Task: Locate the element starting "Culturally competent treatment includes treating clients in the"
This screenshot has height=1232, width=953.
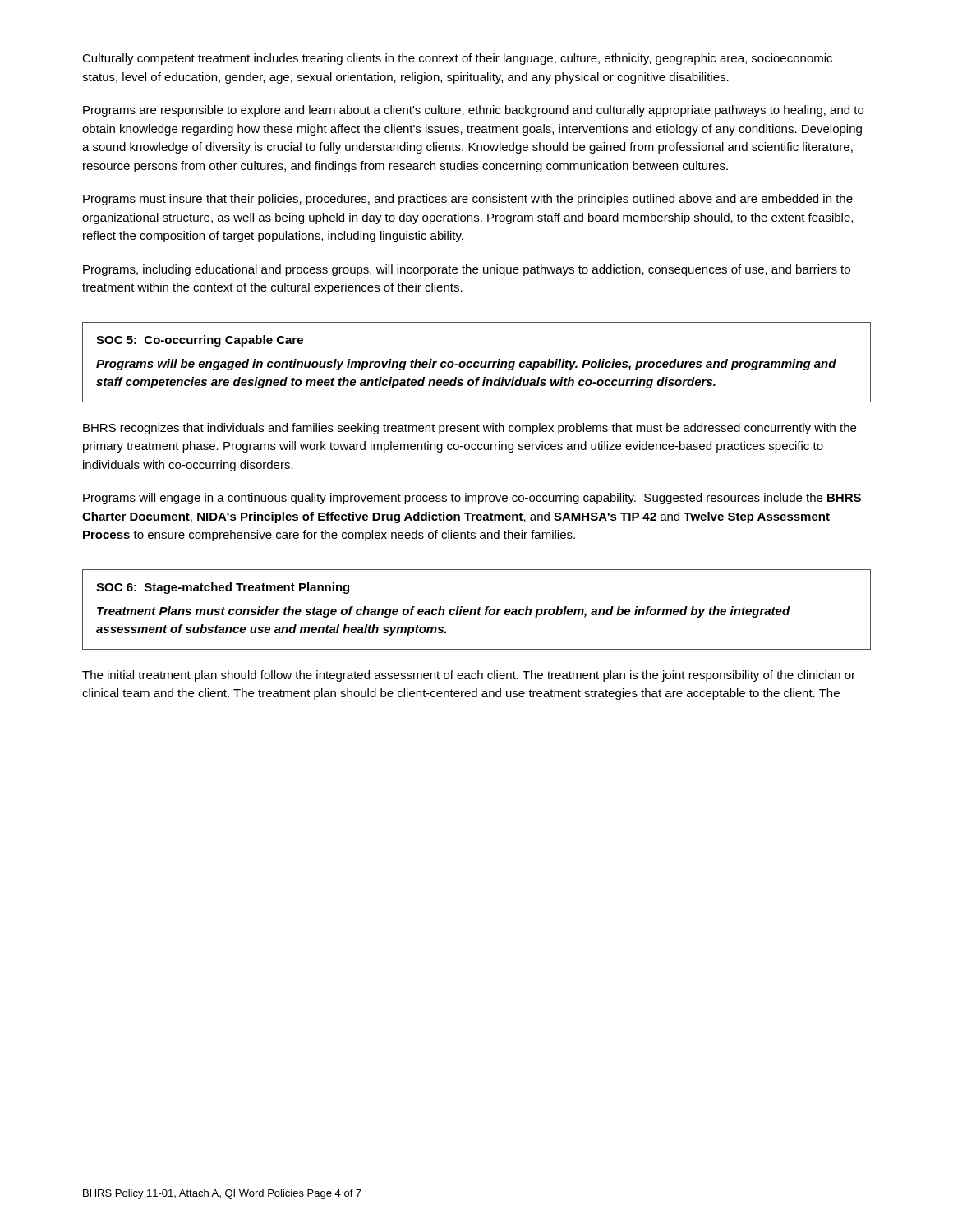Action: tap(457, 67)
